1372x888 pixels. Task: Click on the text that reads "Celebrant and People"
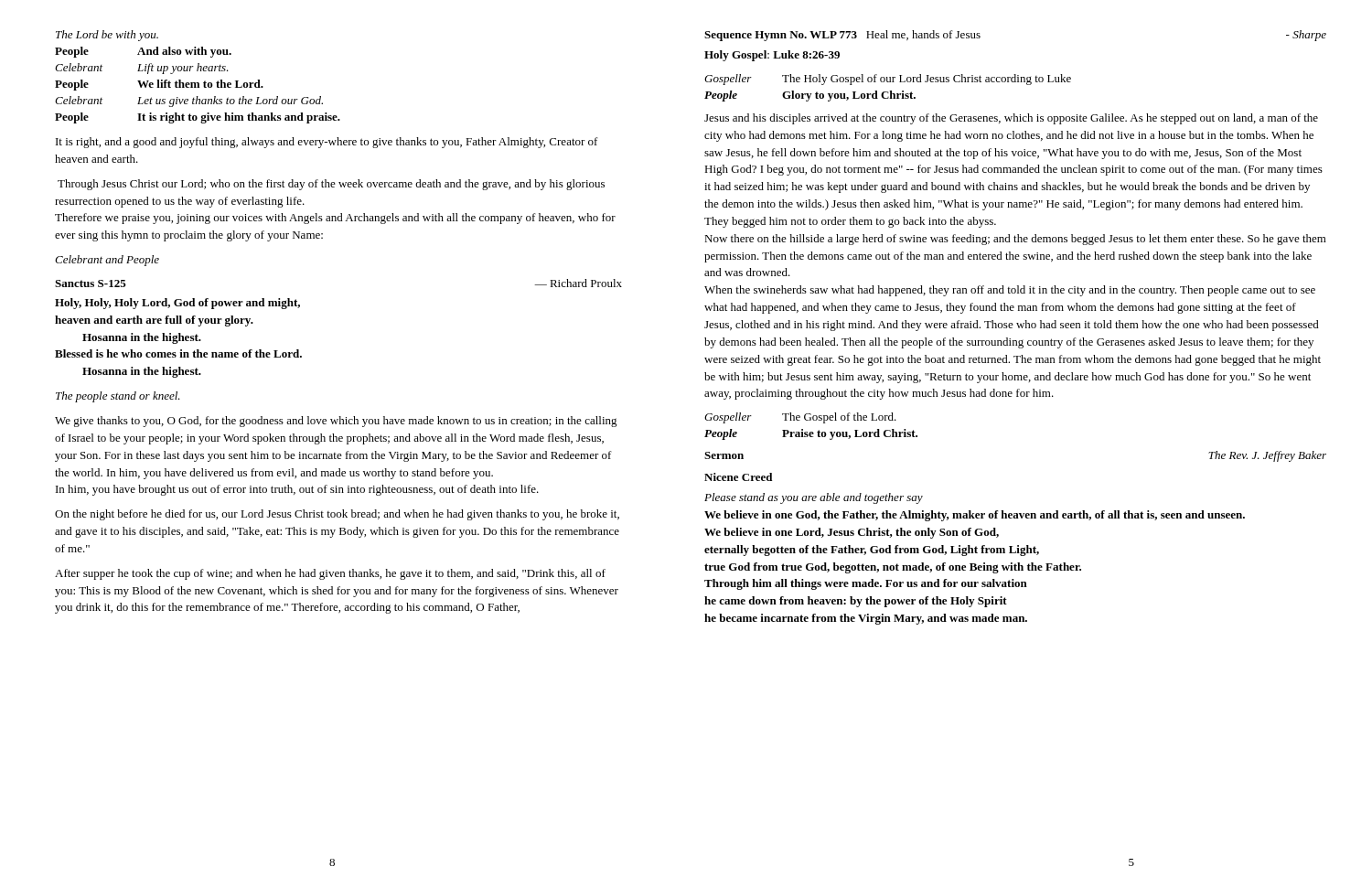107,261
